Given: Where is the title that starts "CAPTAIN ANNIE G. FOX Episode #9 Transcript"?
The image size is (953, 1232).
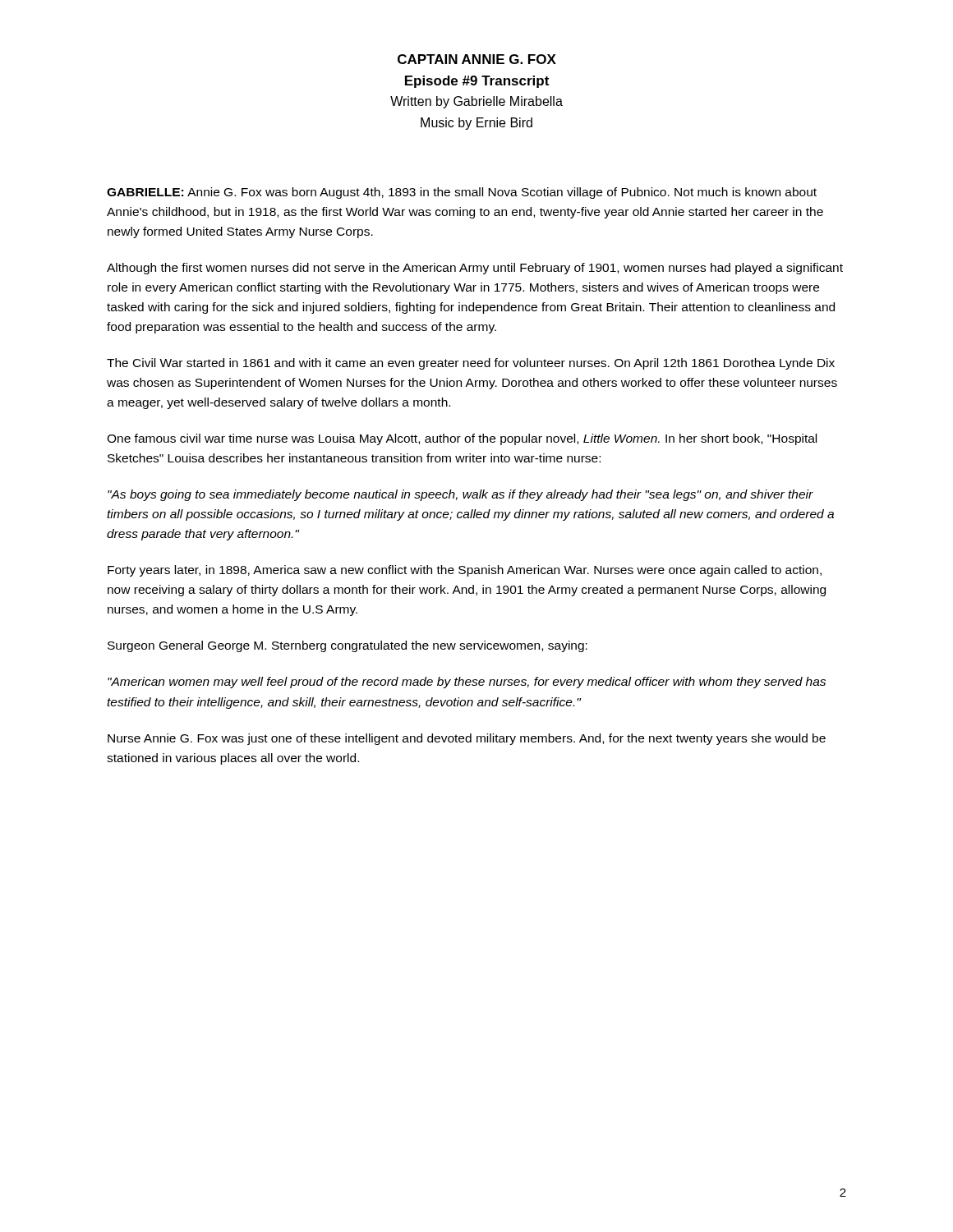Looking at the screenshot, I should 476,91.
